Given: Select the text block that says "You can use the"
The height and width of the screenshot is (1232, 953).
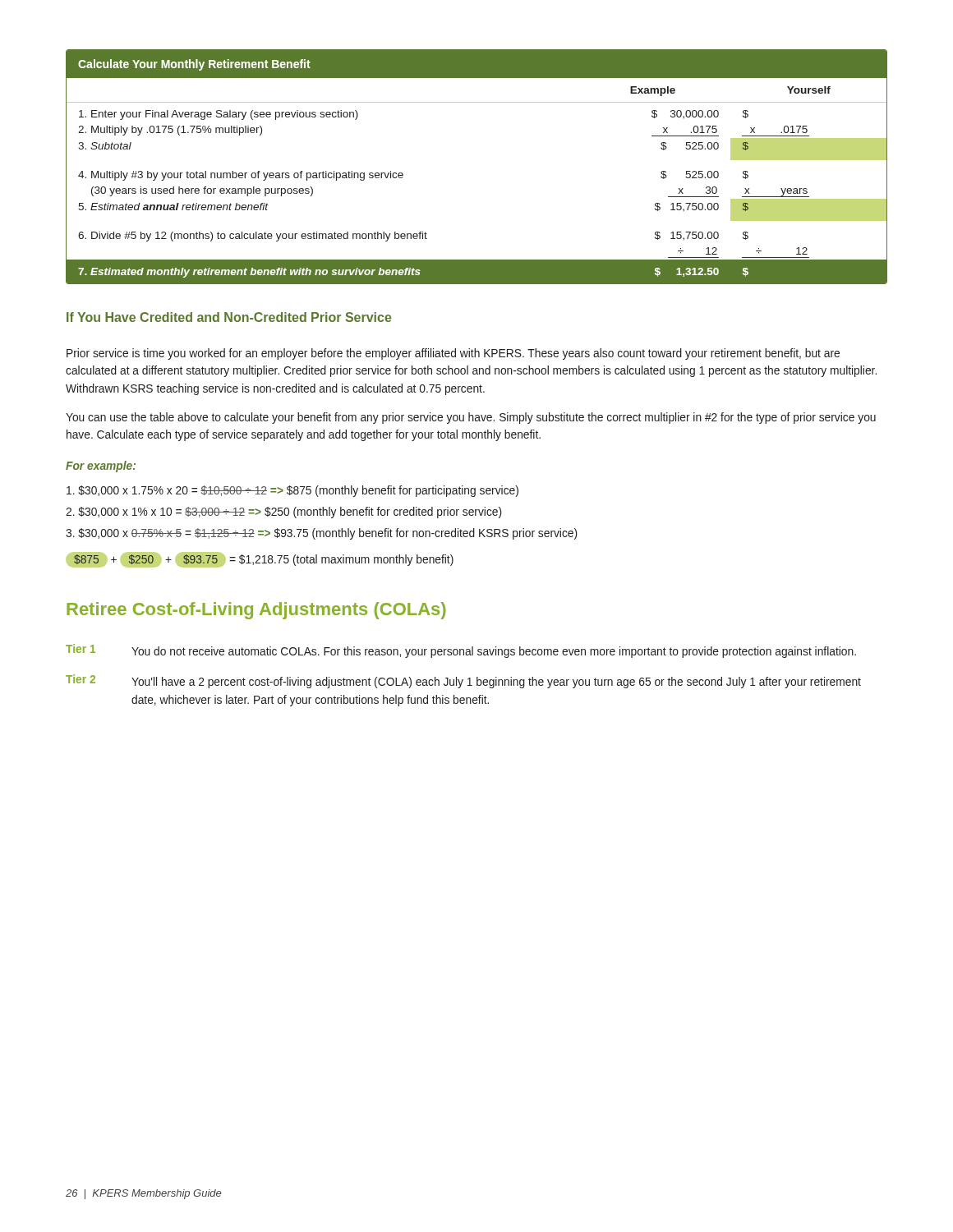Looking at the screenshot, I should pyautogui.click(x=476, y=426).
